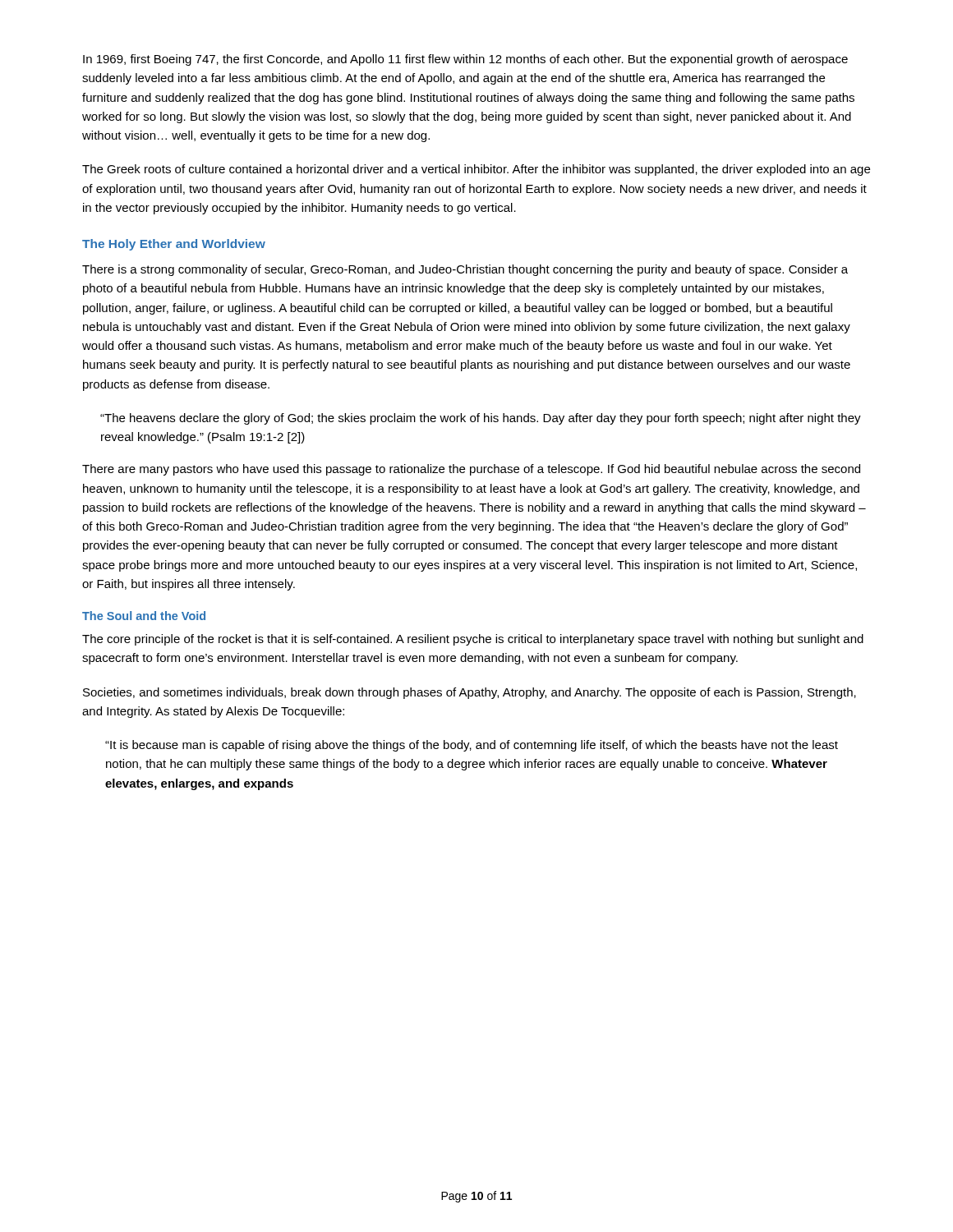Point to the section header beginning "The Holy Ether and"
This screenshot has width=953, height=1232.
[x=174, y=244]
